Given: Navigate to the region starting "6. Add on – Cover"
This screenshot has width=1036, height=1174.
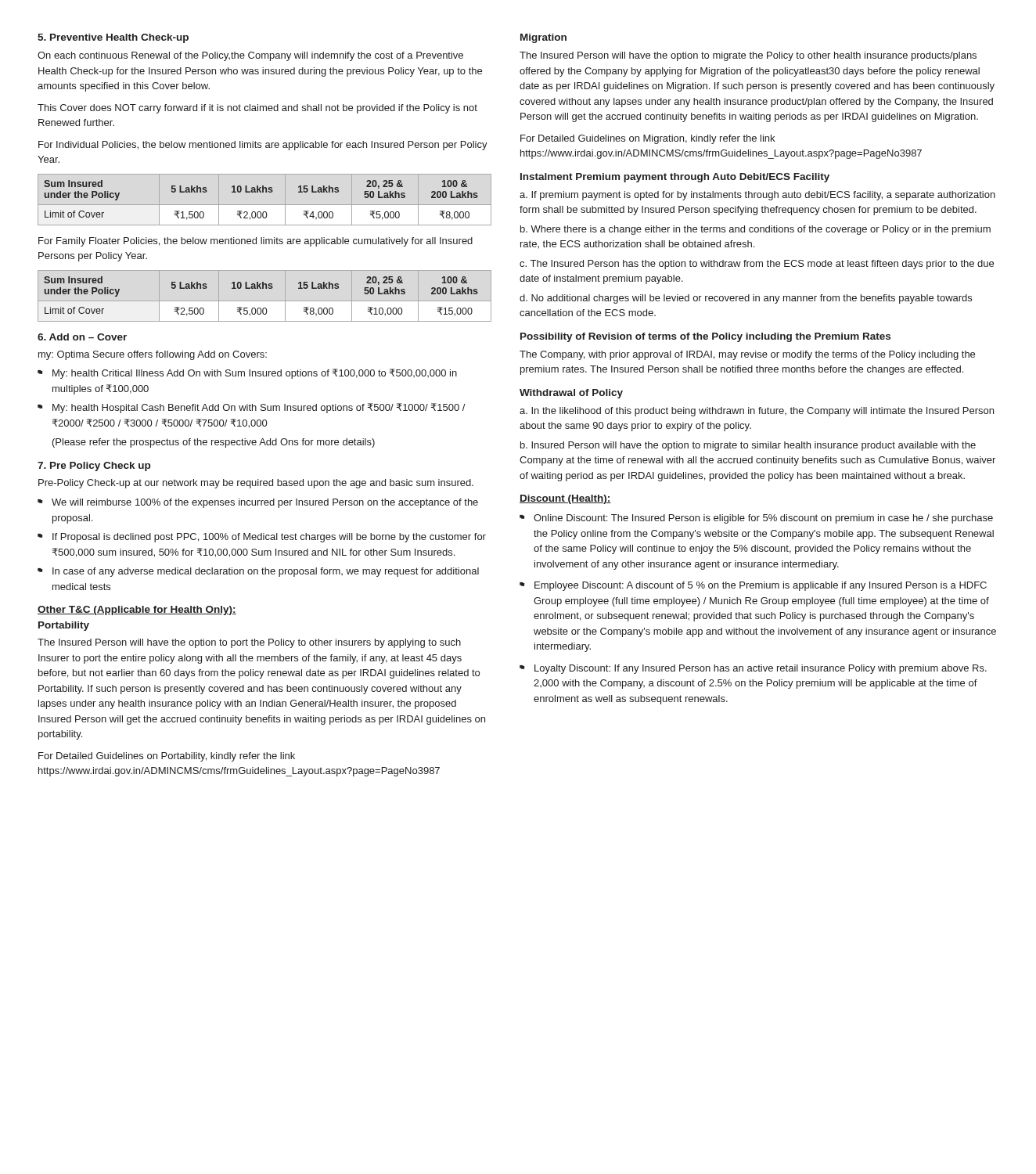Looking at the screenshot, I should click(x=82, y=337).
